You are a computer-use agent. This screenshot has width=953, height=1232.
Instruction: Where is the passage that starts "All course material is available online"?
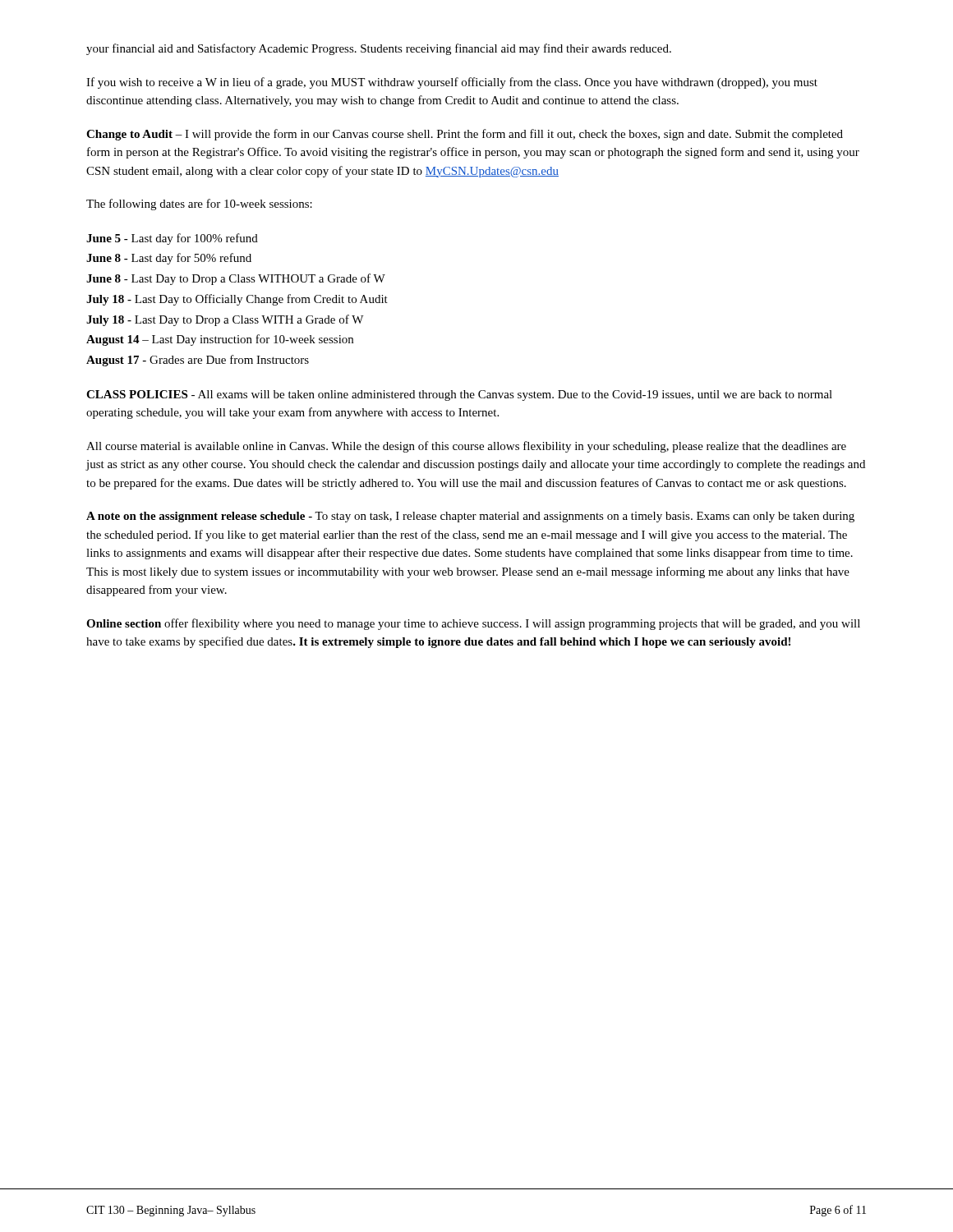pos(476,464)
